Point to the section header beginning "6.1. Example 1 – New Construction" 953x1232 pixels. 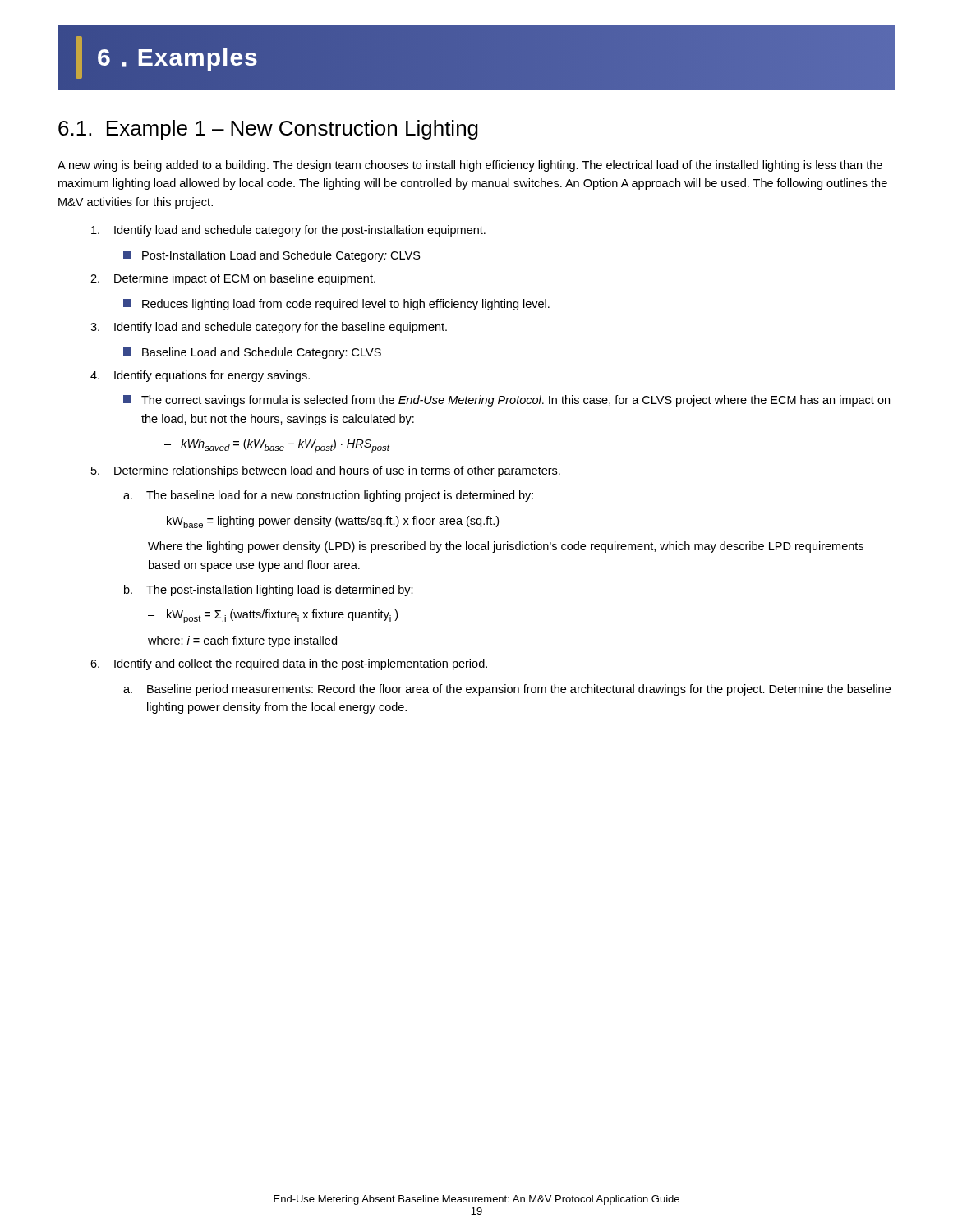click(x=476, y=129)
